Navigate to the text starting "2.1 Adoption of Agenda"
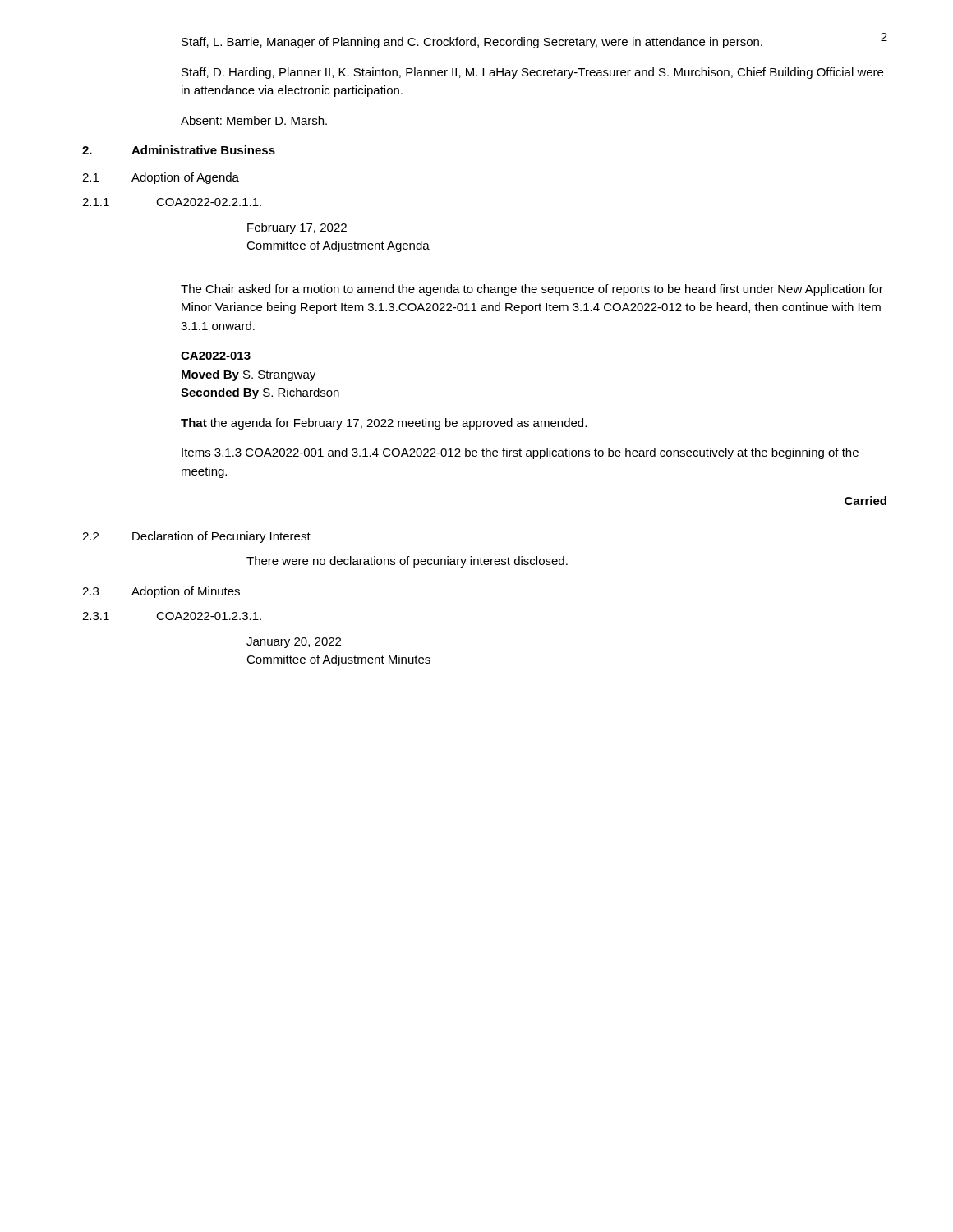 (161, 178)
